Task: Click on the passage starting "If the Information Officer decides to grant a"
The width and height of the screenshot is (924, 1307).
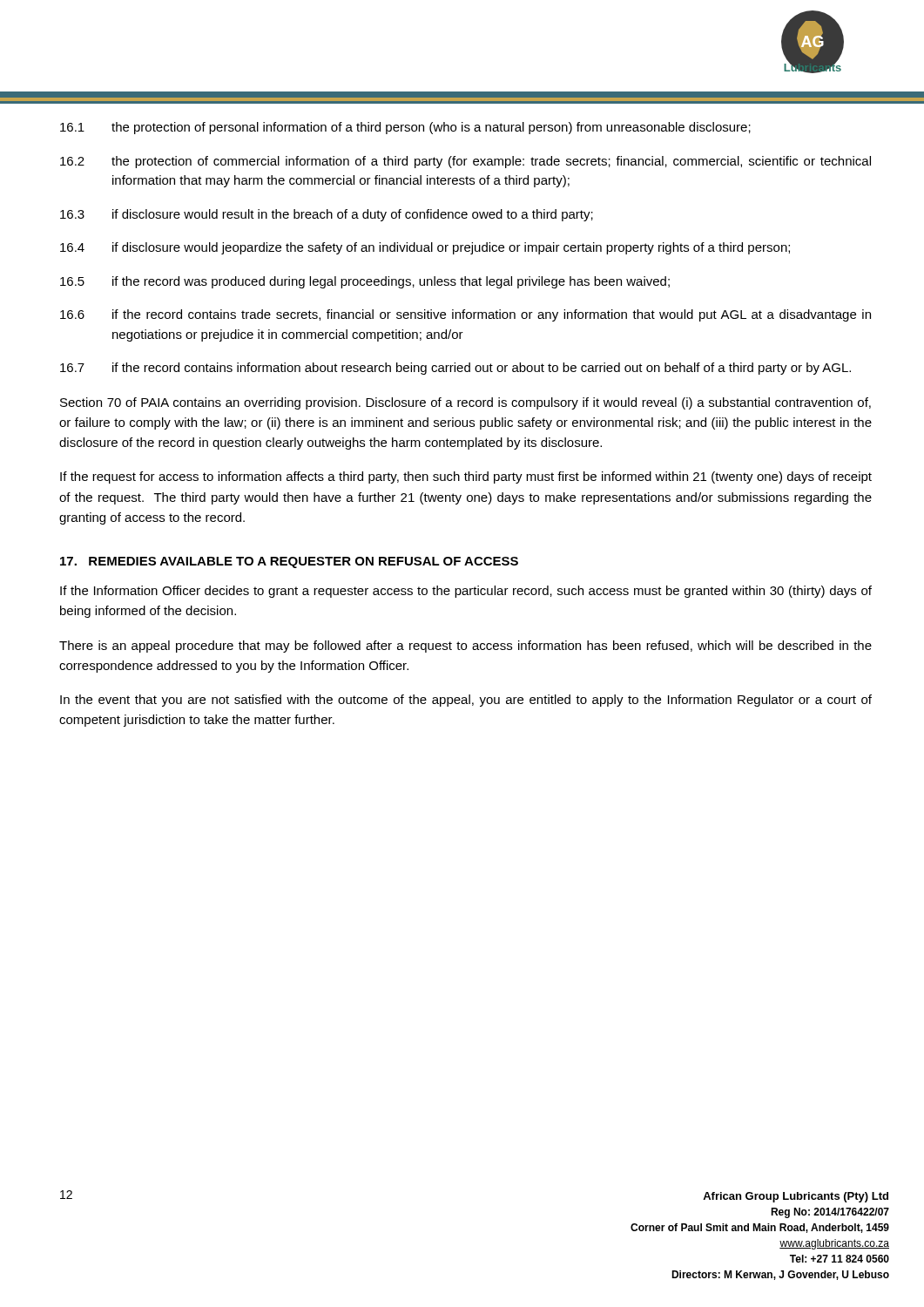Action: click(465, 600)
